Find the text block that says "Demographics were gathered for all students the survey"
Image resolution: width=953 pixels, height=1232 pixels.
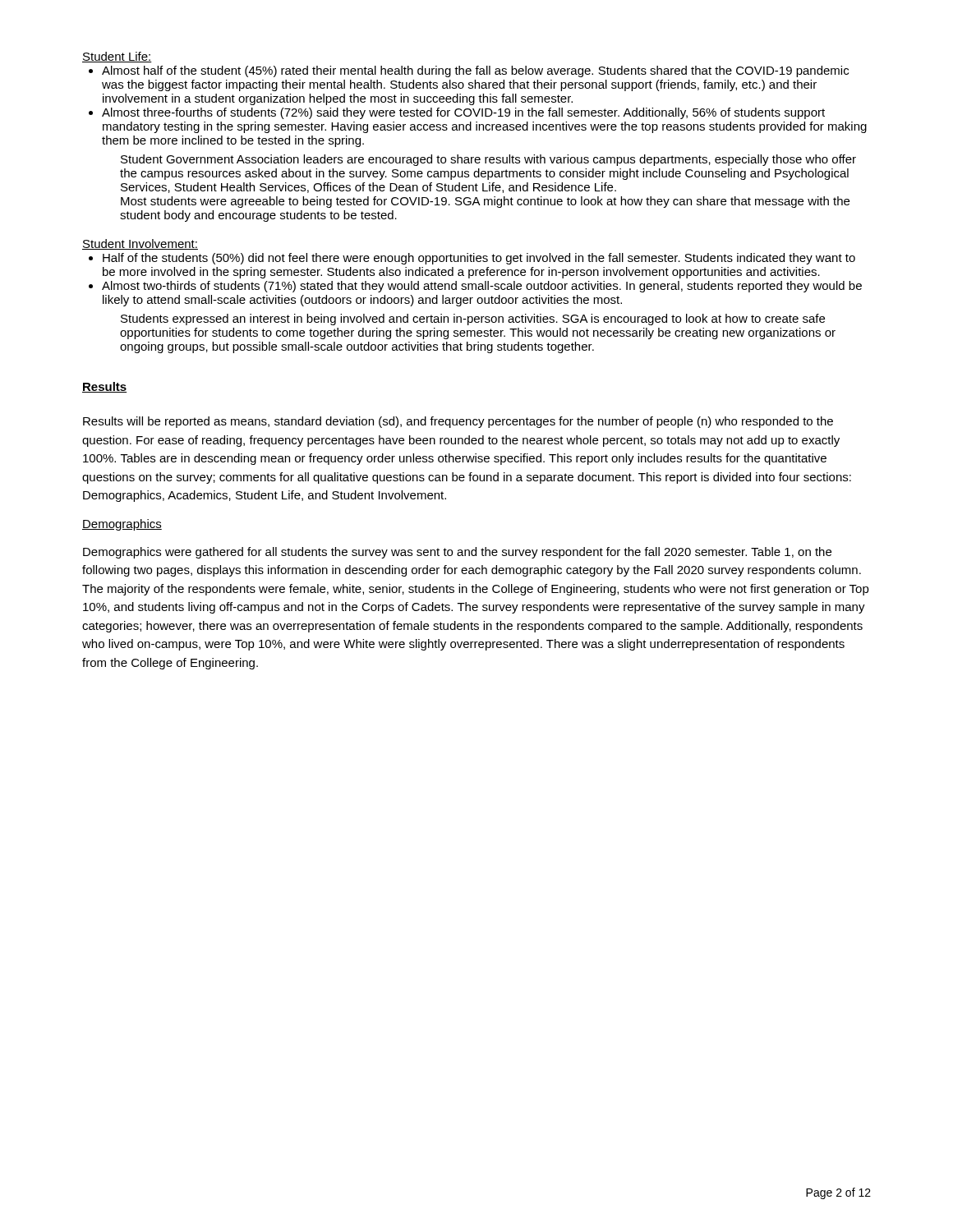pos(476,607)
